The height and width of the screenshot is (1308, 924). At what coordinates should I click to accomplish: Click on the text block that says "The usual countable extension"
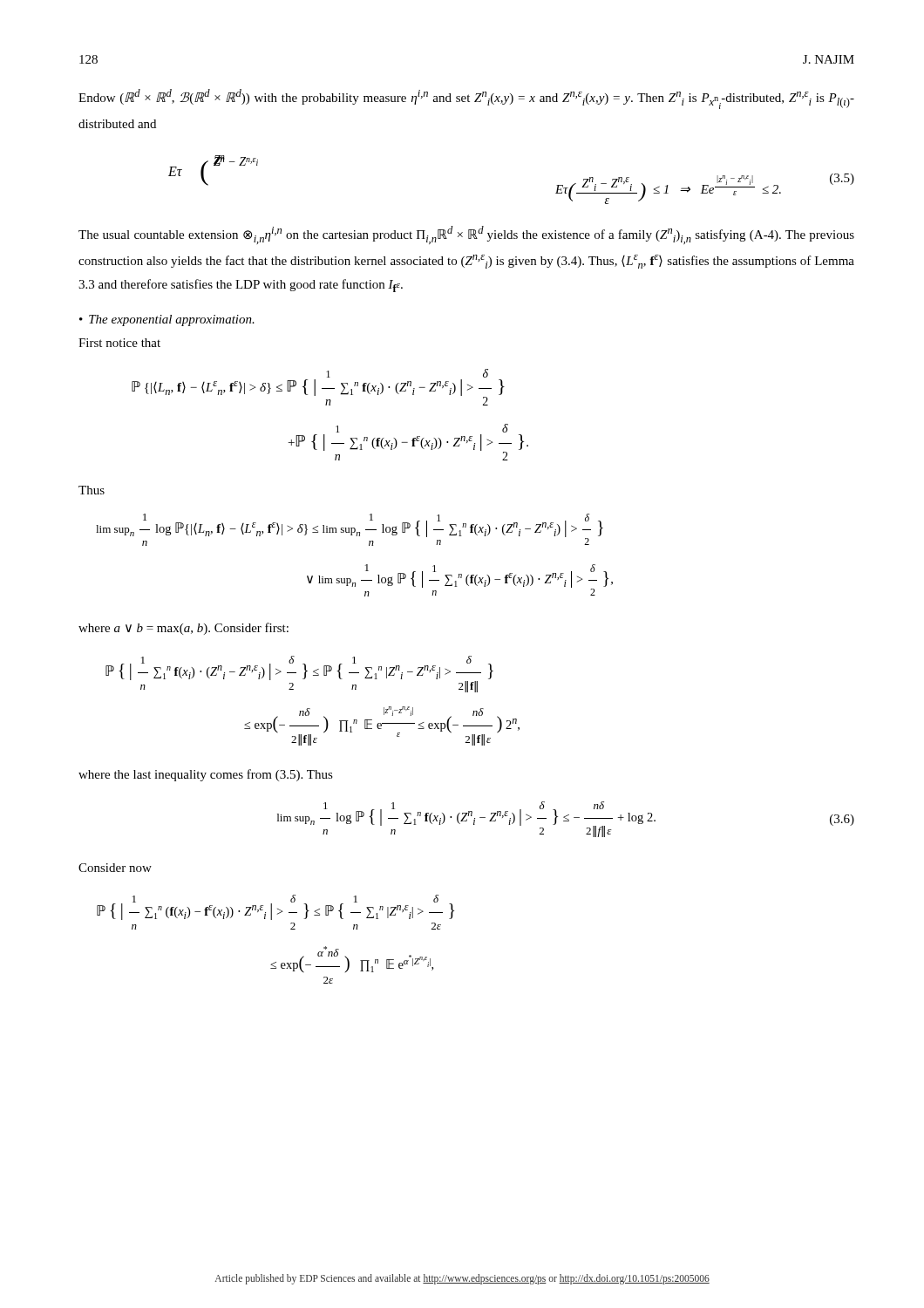[x=466, y=260]
